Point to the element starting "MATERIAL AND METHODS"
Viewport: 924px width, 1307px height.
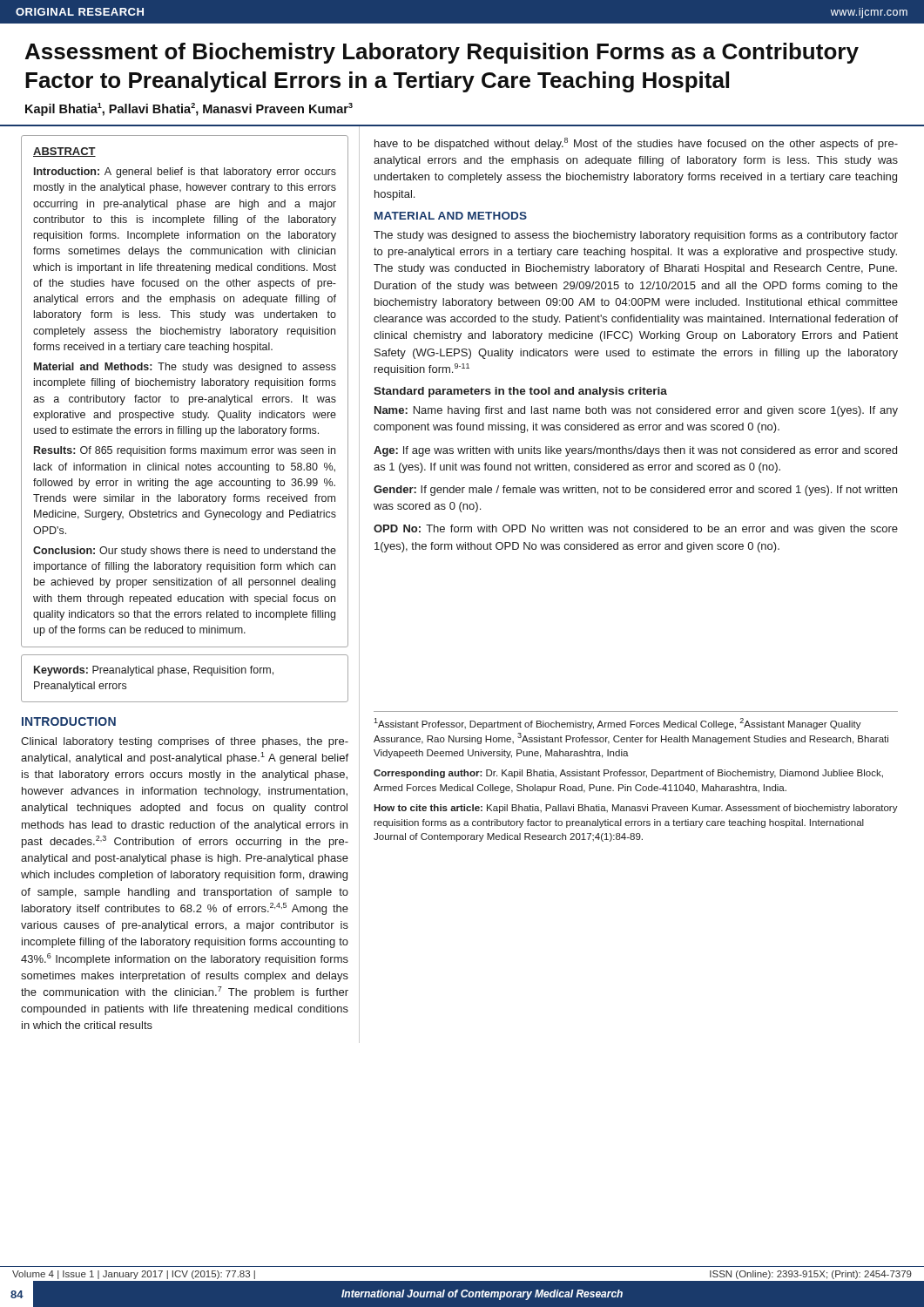tap(450, 216)
